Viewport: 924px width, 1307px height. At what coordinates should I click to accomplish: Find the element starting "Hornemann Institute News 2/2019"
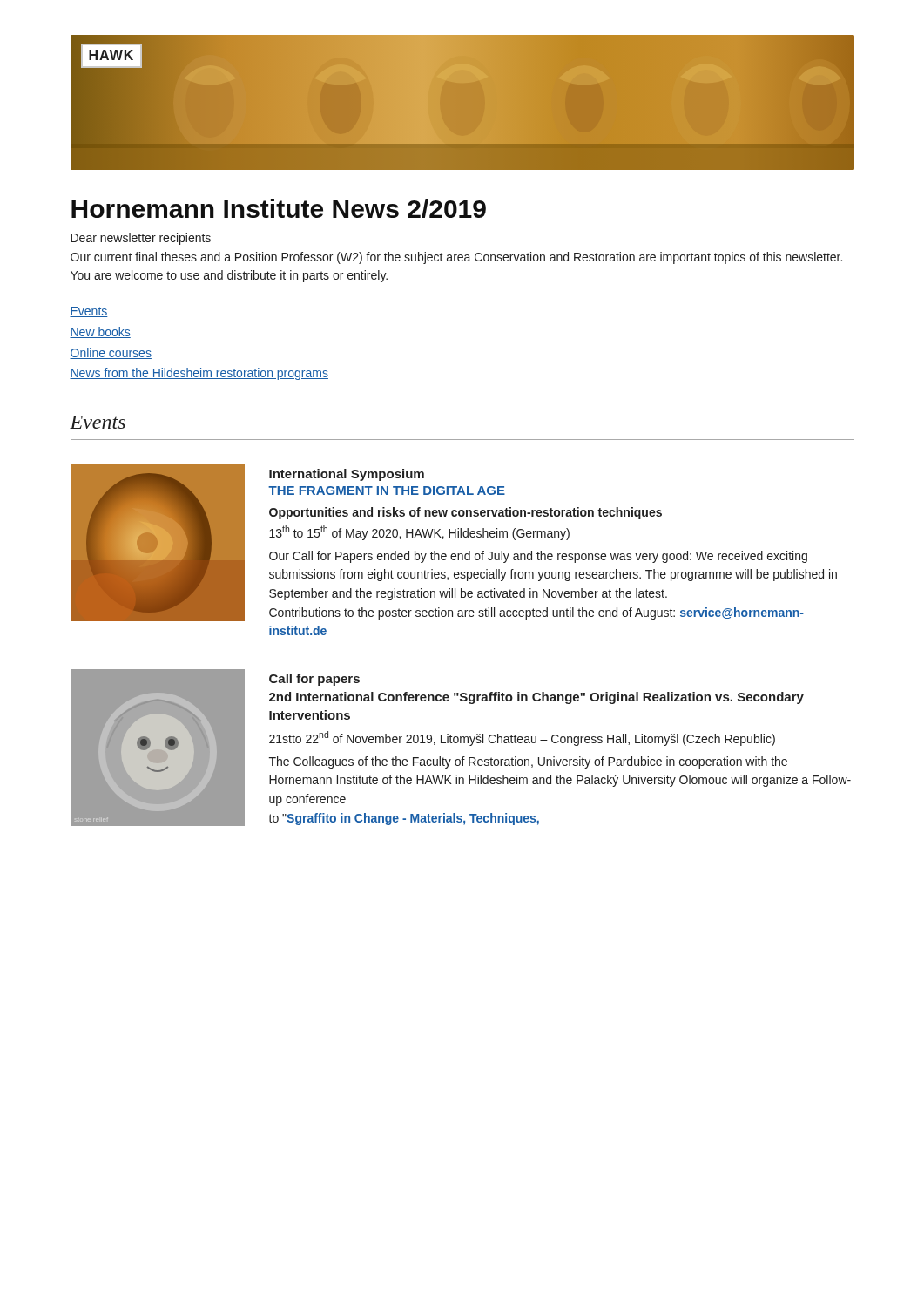[462, 209]
